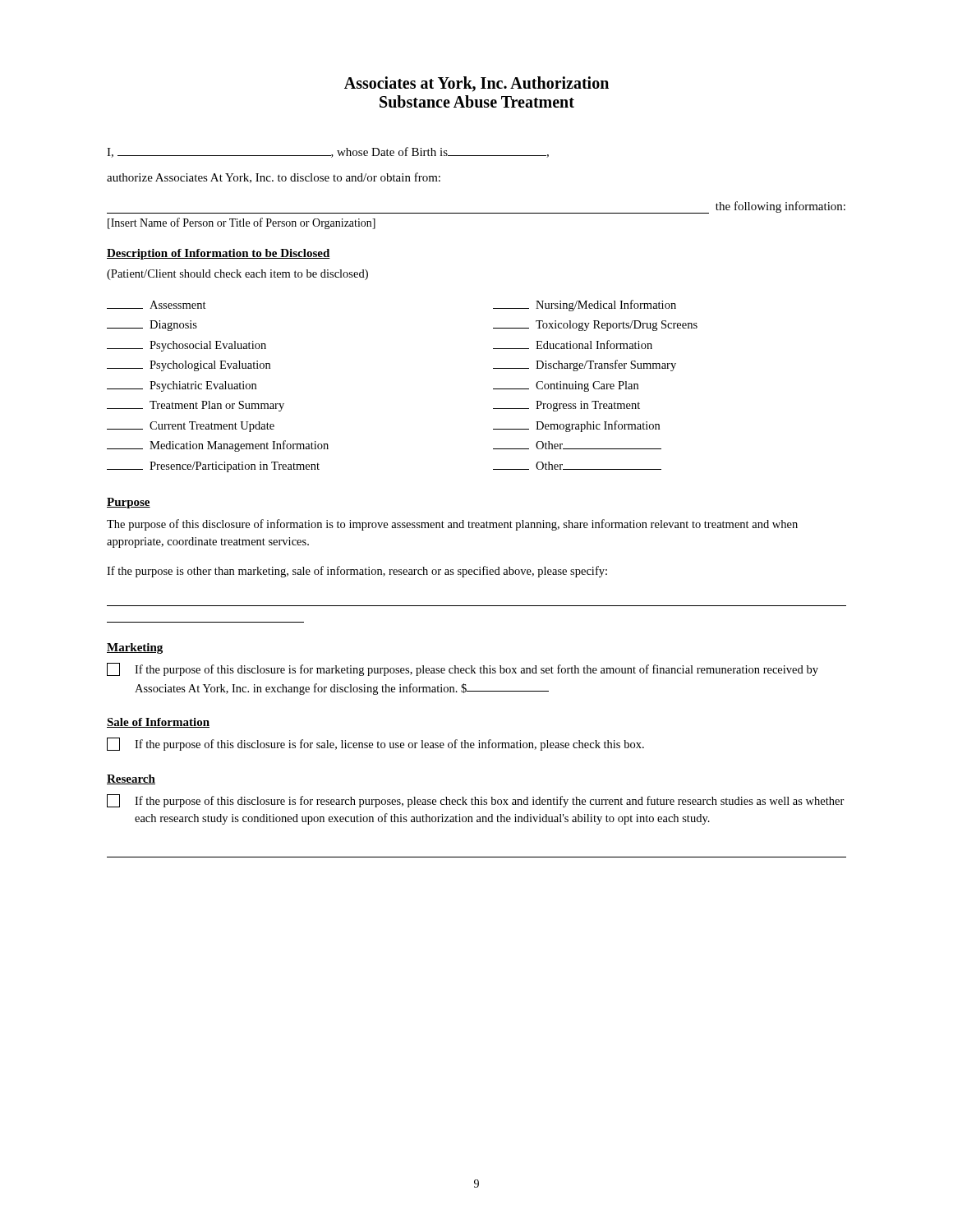Find the element starting "Educational Information"

573,344
